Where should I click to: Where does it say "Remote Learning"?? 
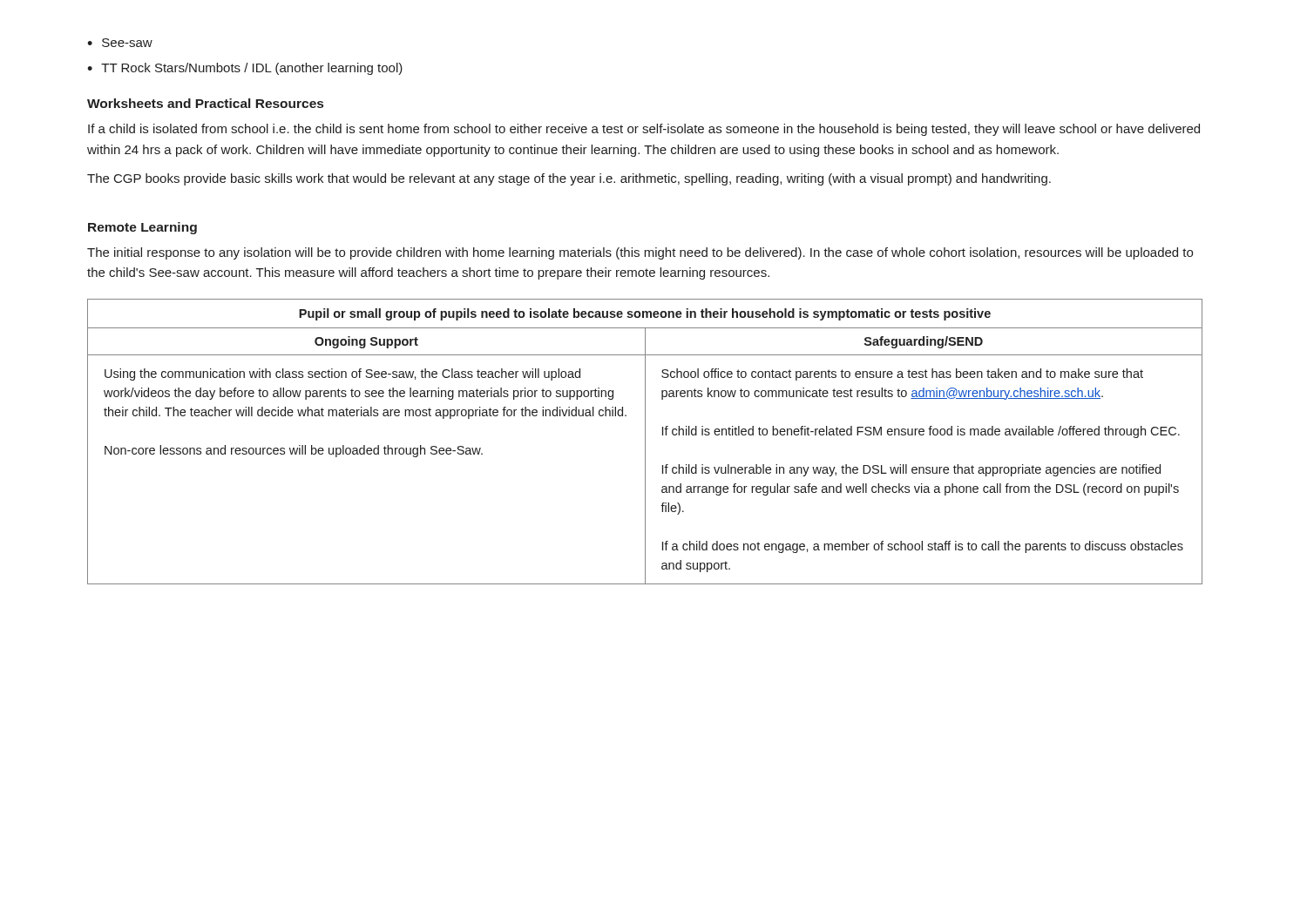click(x=142, y=227)
